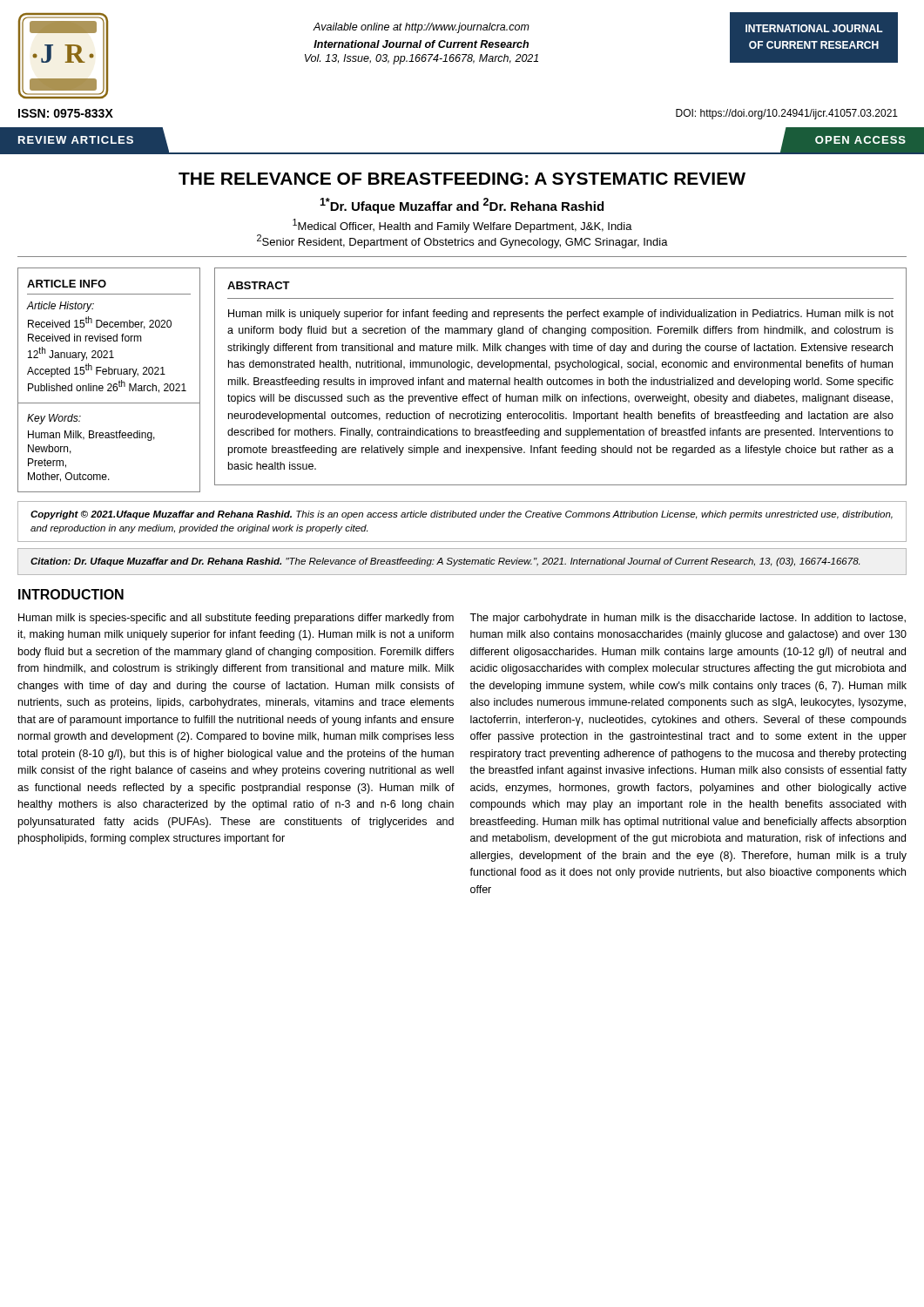Click a section header

point(71,594)
